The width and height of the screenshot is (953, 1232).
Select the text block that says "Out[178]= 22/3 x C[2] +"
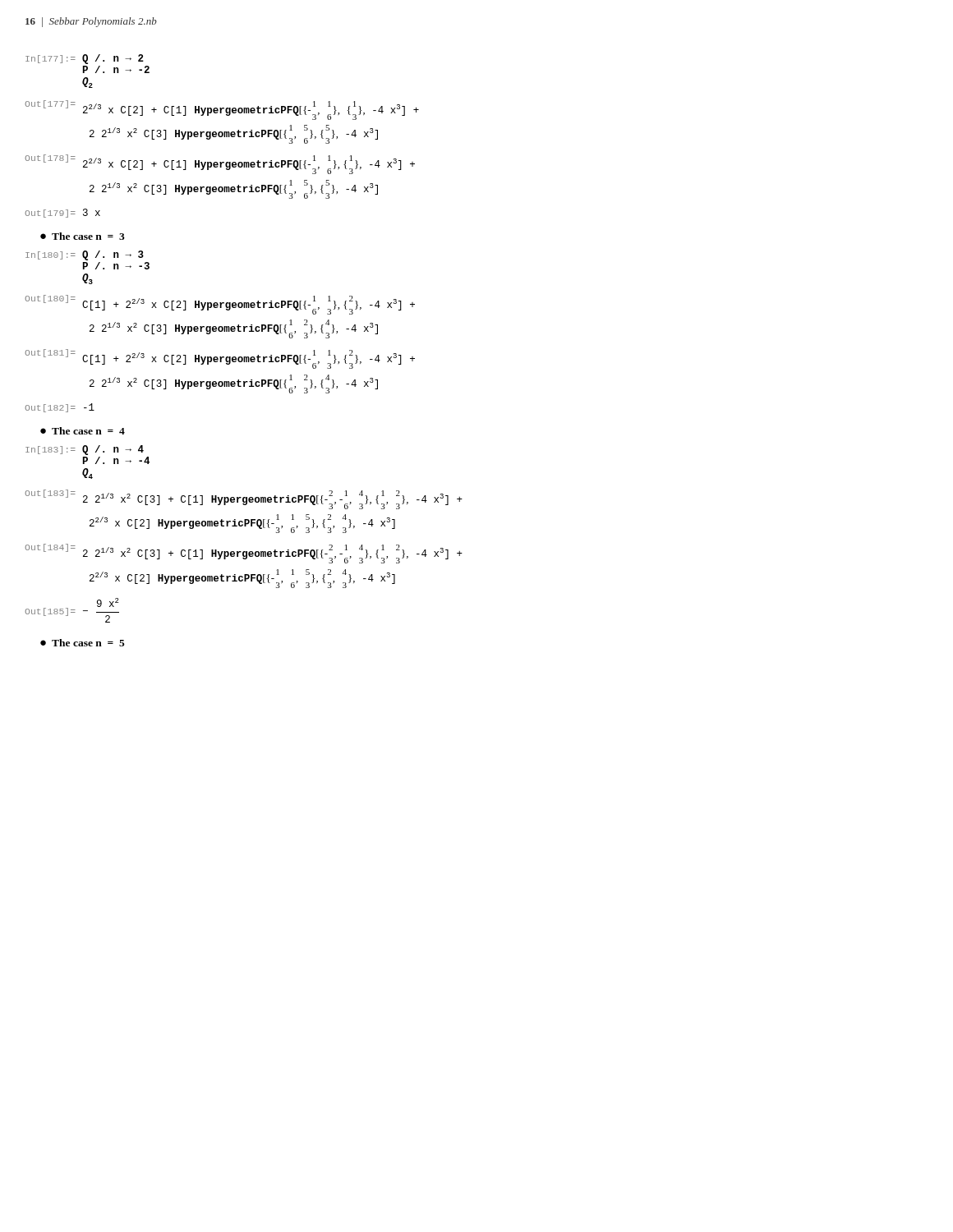(220, 164)
